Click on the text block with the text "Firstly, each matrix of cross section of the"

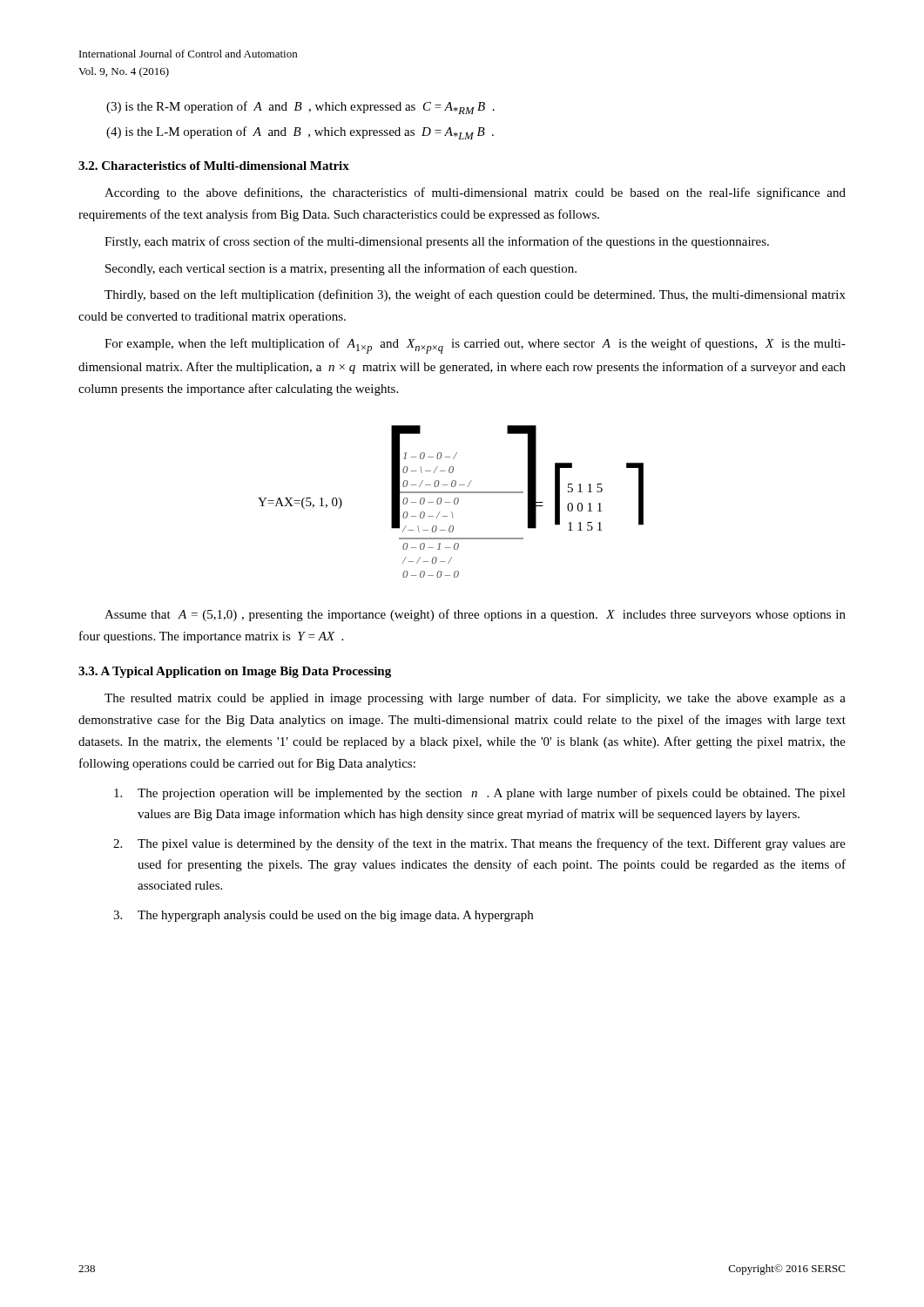[437, 241]
